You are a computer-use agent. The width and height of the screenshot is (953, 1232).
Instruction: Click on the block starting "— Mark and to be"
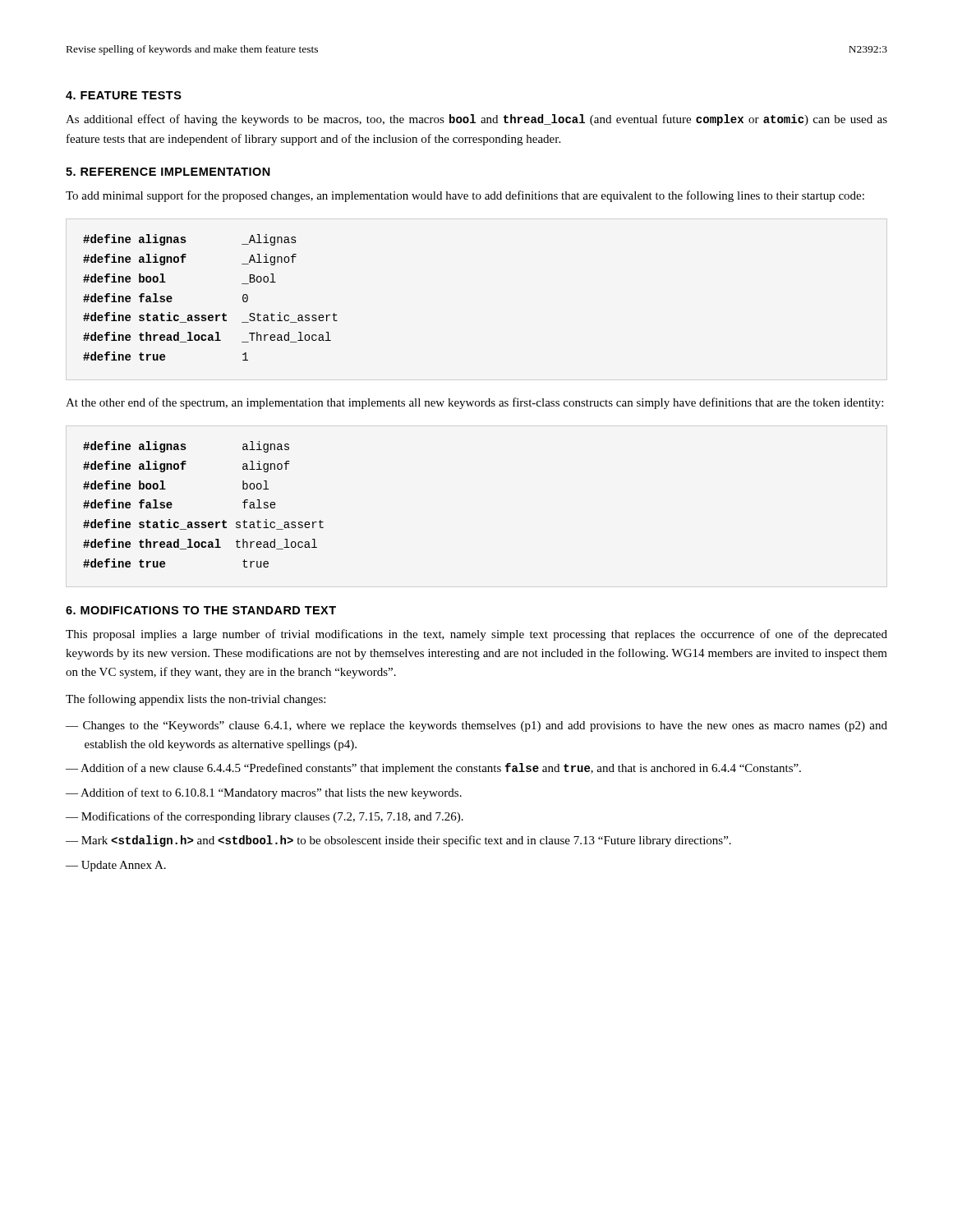(408, 841)
